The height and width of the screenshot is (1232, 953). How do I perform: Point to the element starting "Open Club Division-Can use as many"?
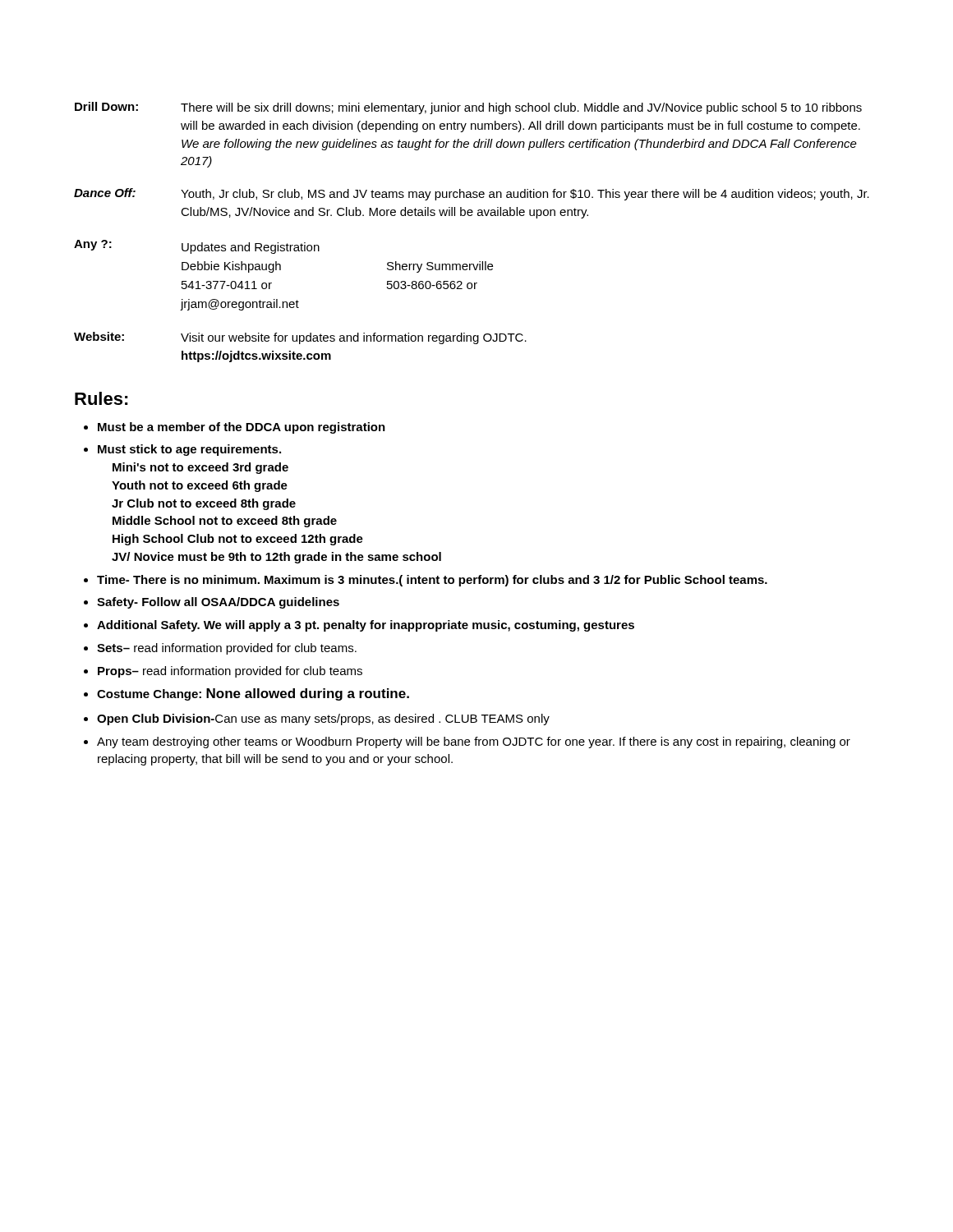pos(323,718)
